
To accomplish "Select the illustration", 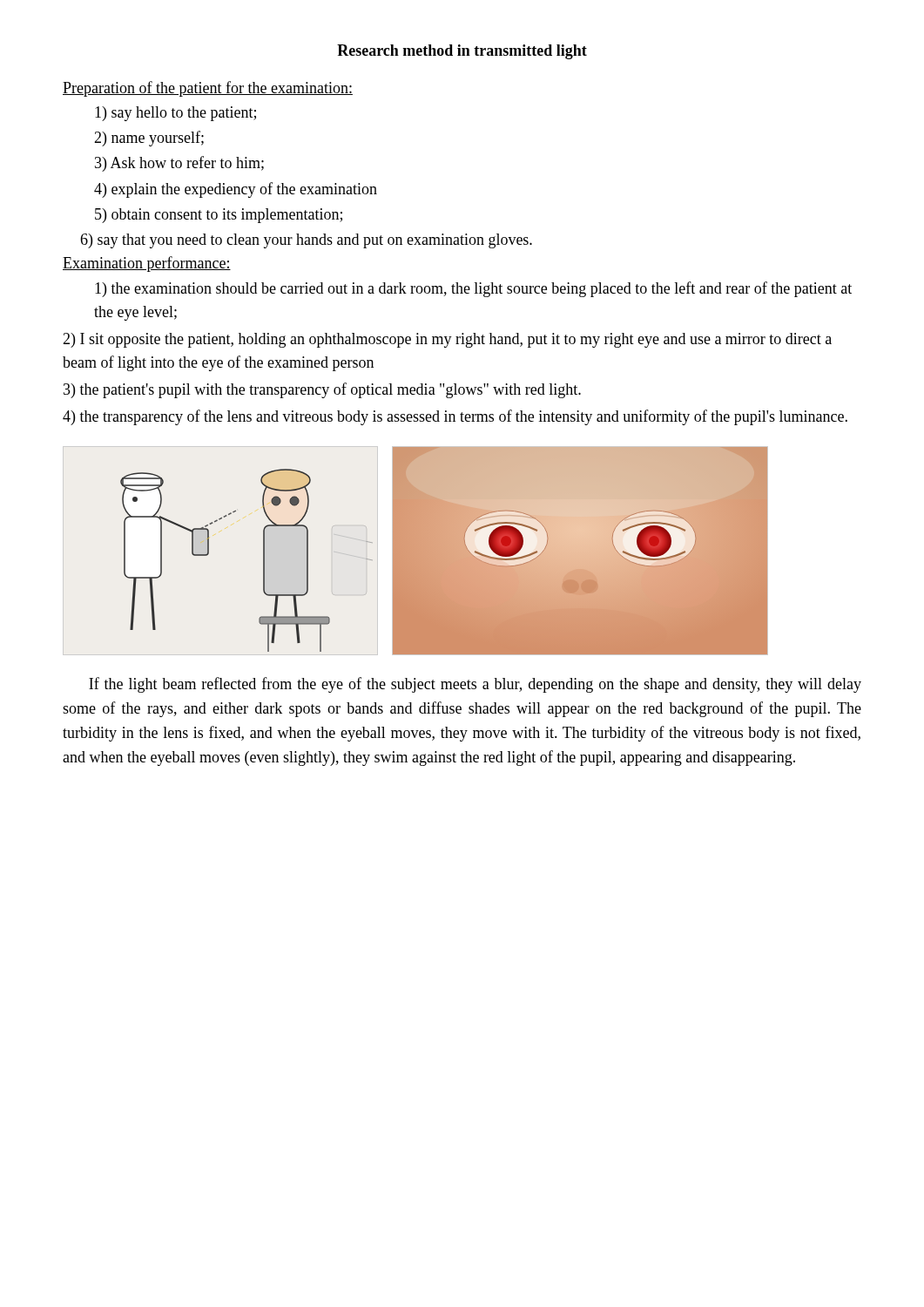I will (462, 551).
